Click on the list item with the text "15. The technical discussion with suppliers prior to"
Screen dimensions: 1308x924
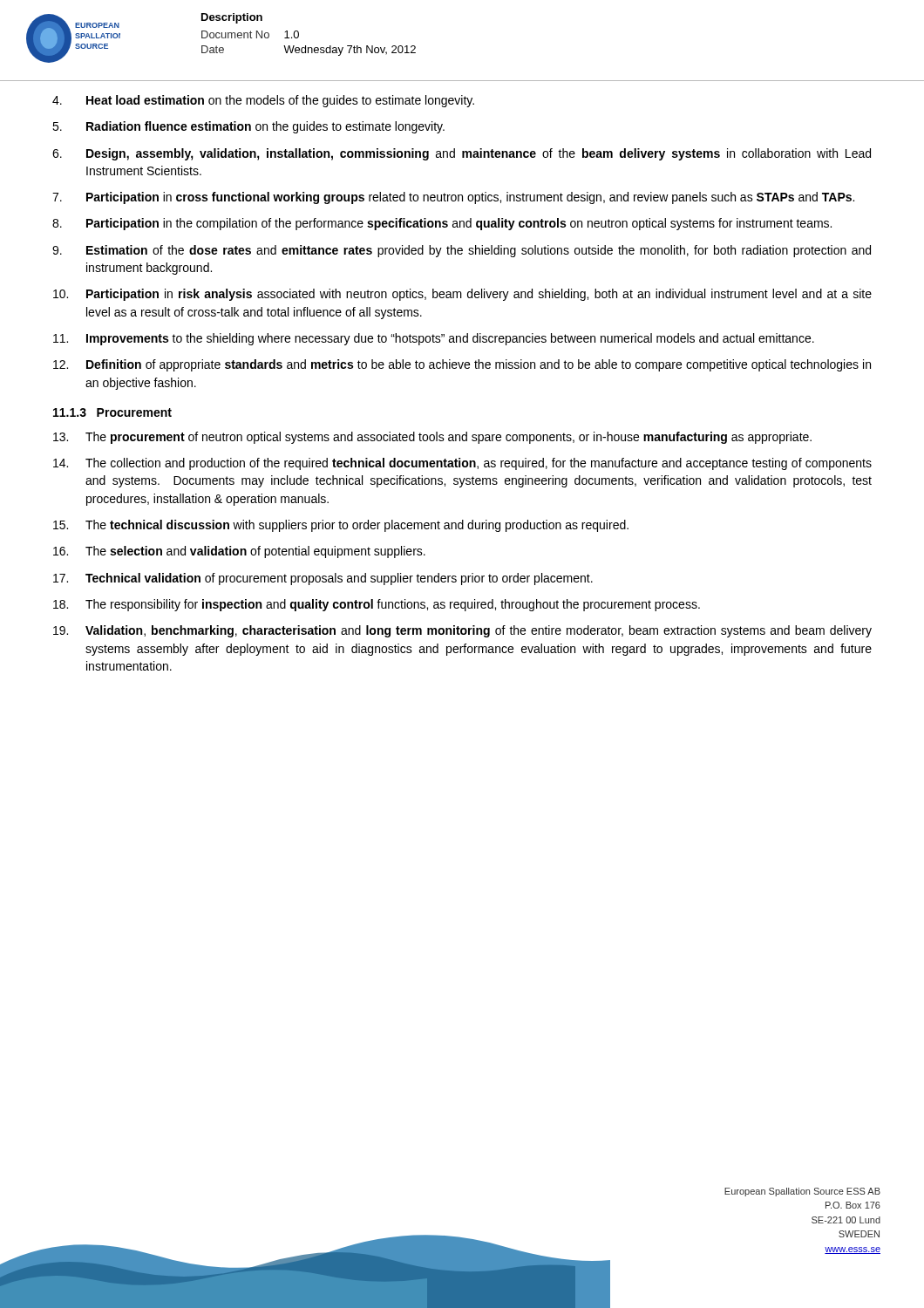(462, 525)
